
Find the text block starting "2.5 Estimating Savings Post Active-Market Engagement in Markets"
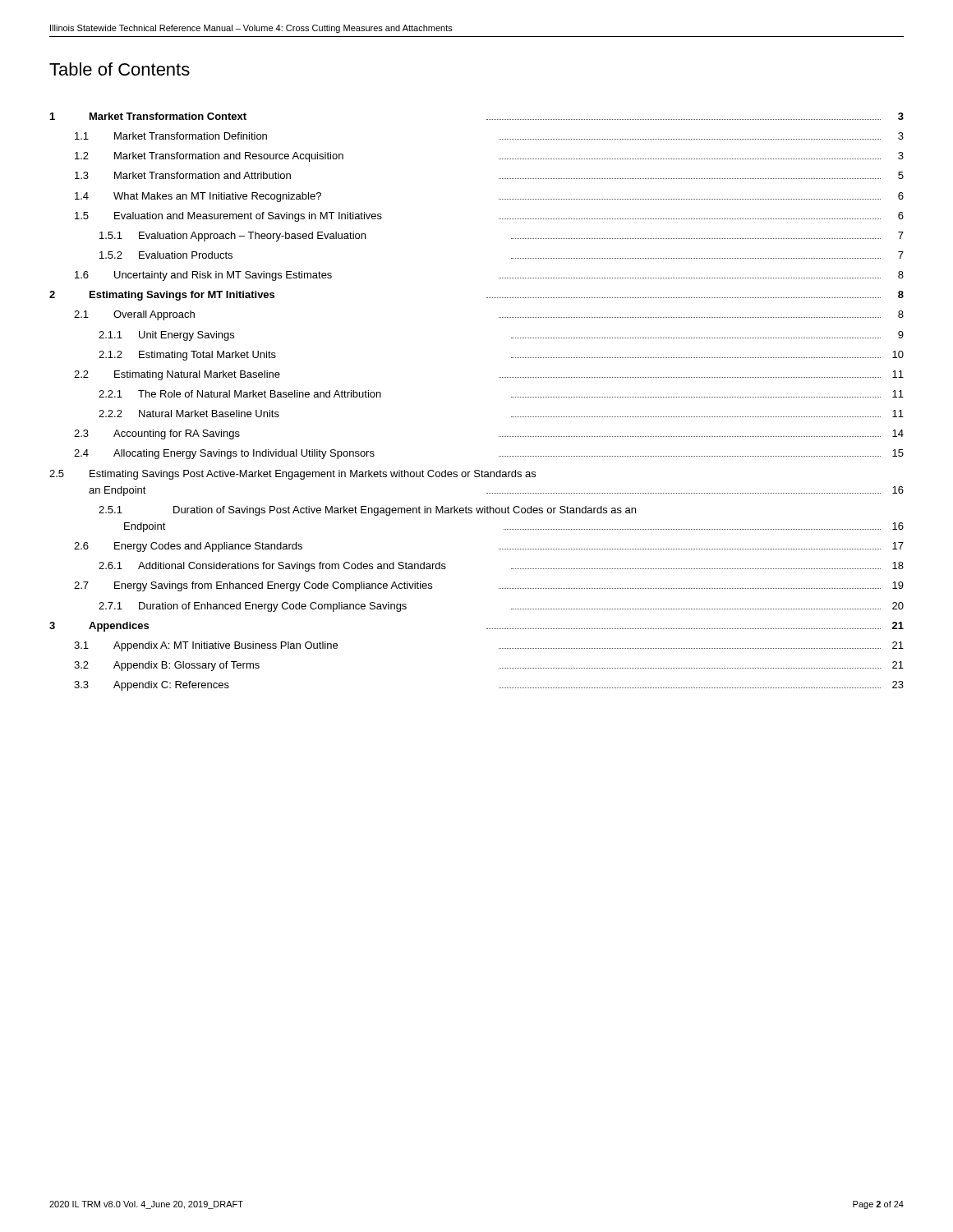click(x=476, y=482)
